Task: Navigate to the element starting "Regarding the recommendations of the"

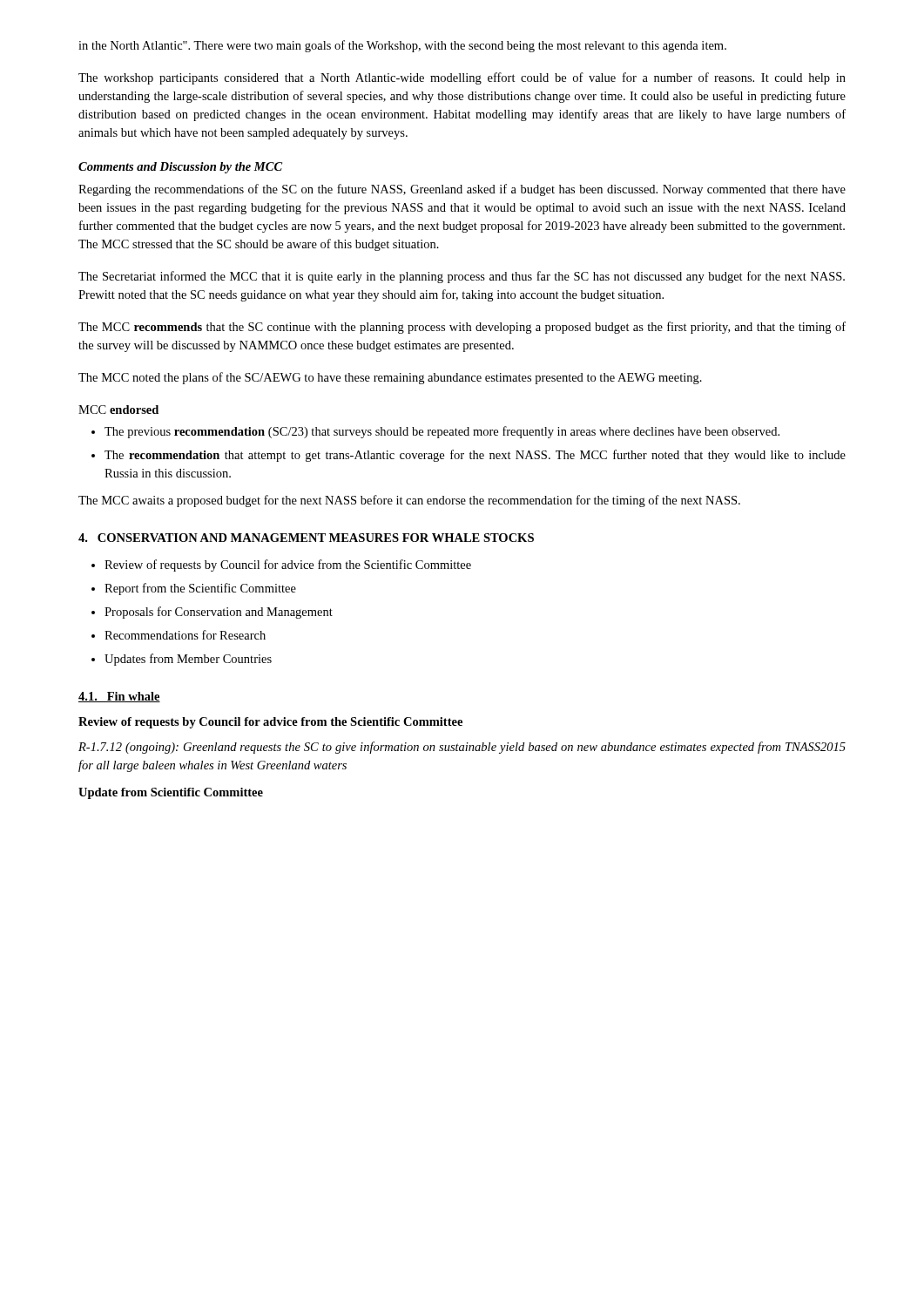Action: coord(462,217)
